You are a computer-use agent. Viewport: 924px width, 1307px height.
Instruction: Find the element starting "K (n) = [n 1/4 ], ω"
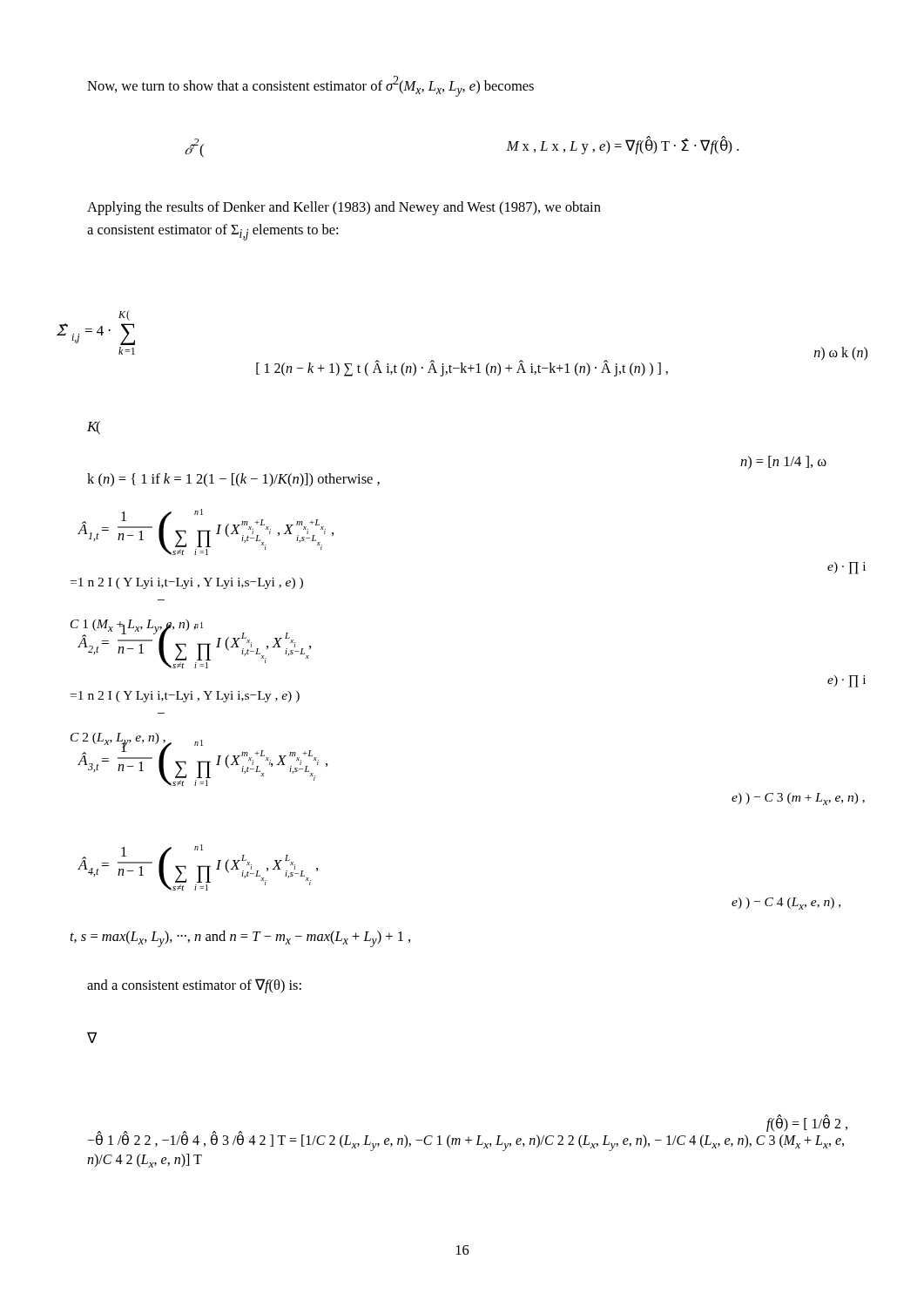pos(94,428)
